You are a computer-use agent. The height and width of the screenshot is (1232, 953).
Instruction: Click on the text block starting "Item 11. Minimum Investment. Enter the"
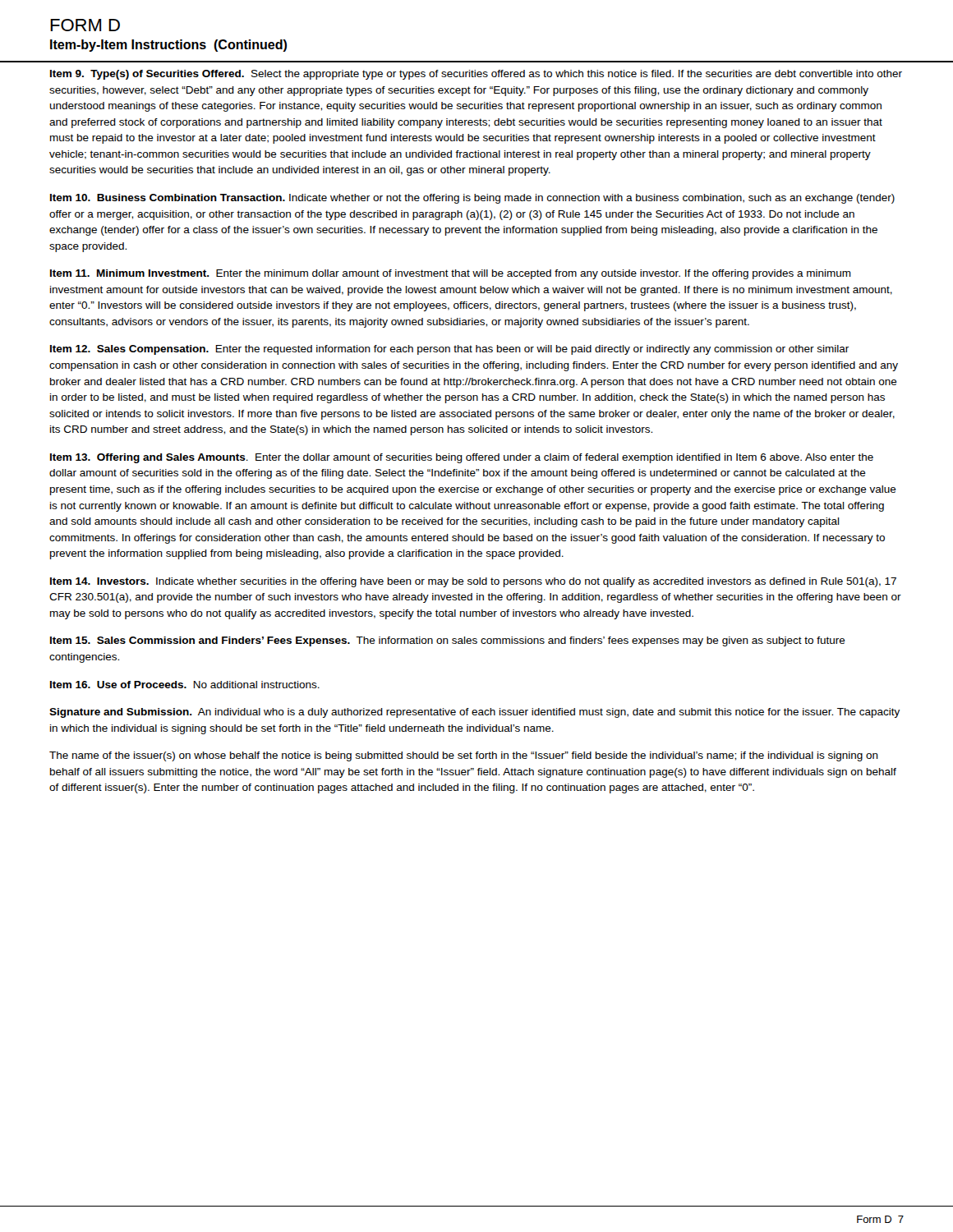coord(476,298)
